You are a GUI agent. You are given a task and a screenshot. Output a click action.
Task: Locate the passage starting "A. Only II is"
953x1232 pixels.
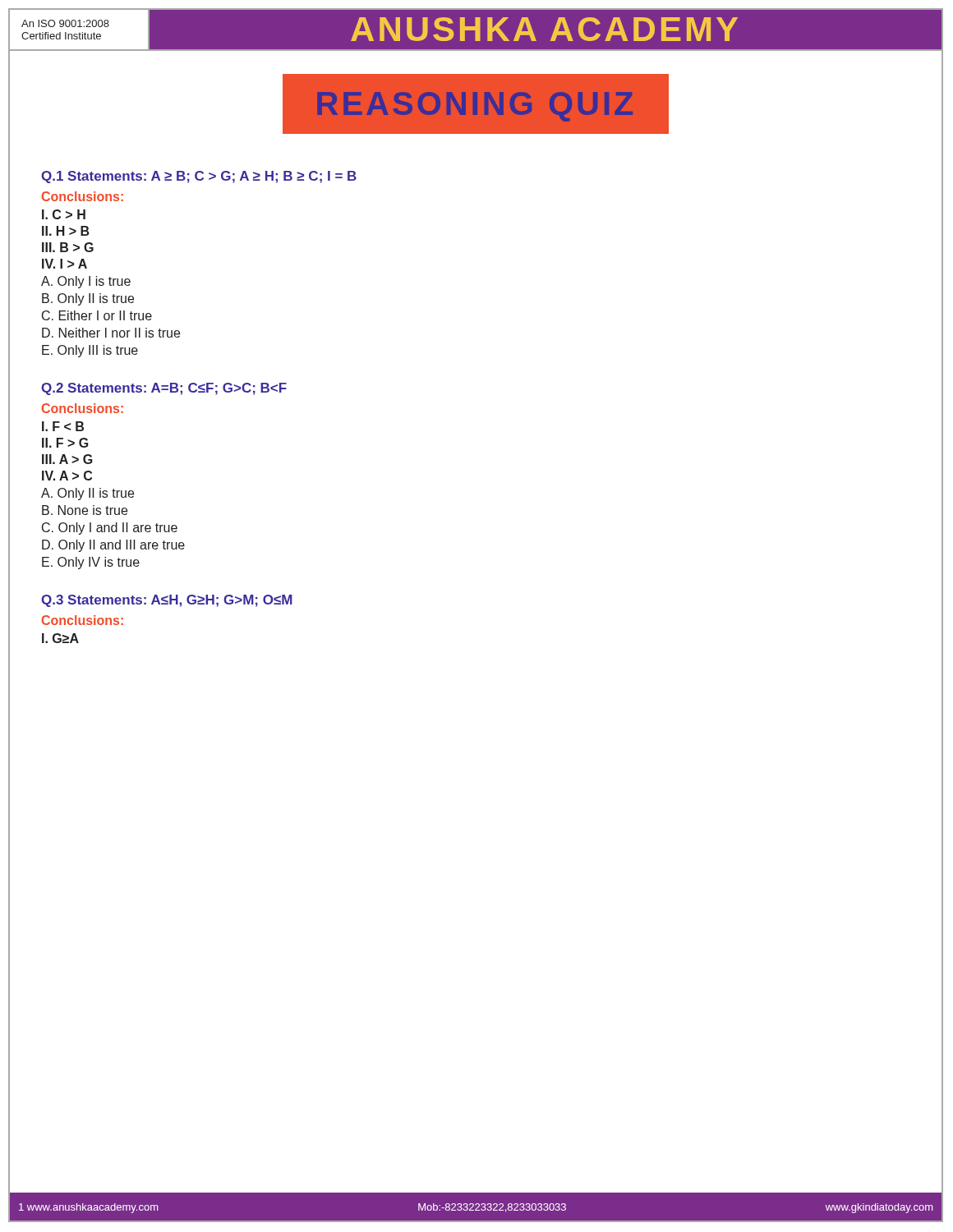pos(88,493)
